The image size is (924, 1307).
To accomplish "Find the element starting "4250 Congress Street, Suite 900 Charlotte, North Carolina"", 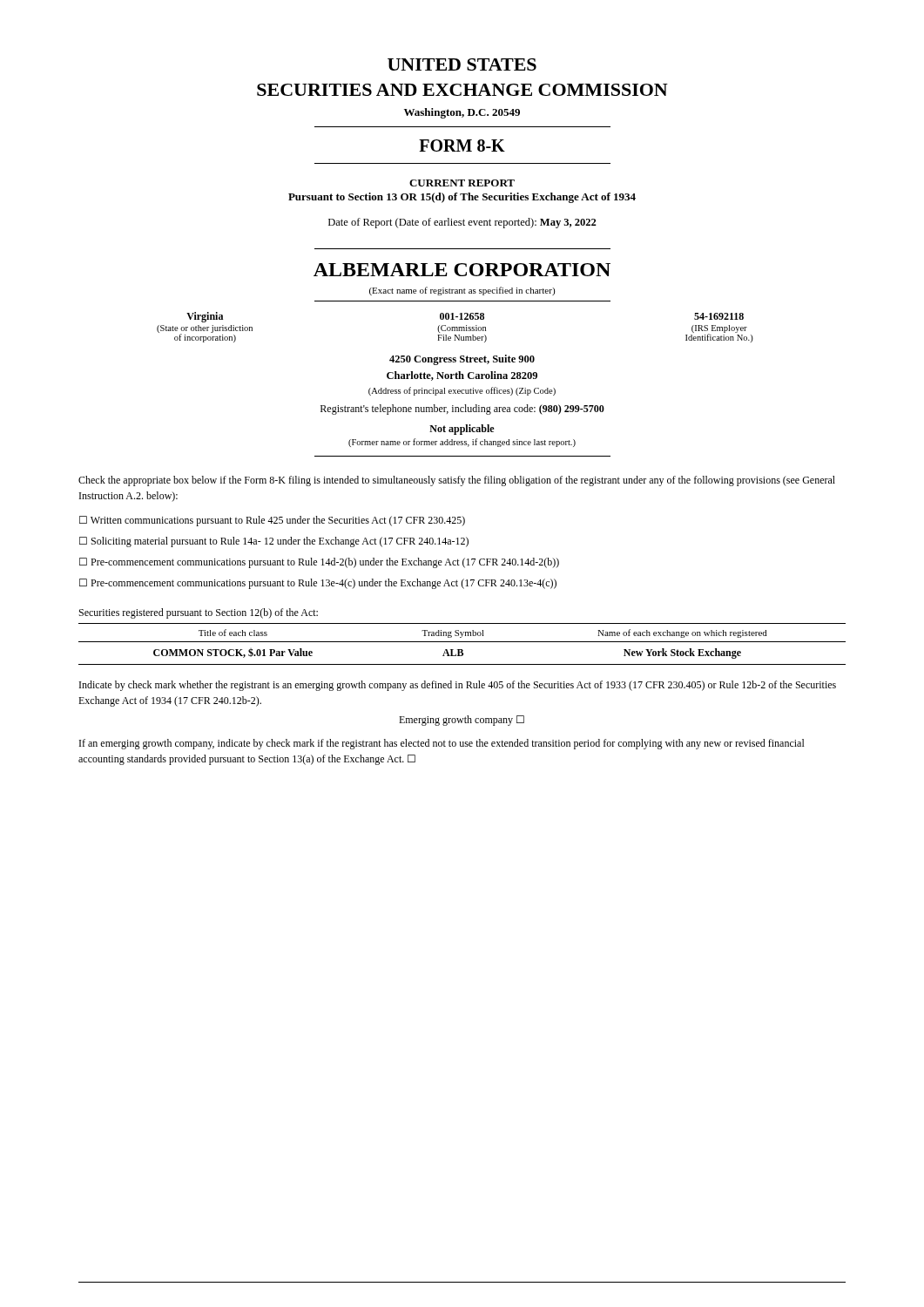I will [462, 373].
